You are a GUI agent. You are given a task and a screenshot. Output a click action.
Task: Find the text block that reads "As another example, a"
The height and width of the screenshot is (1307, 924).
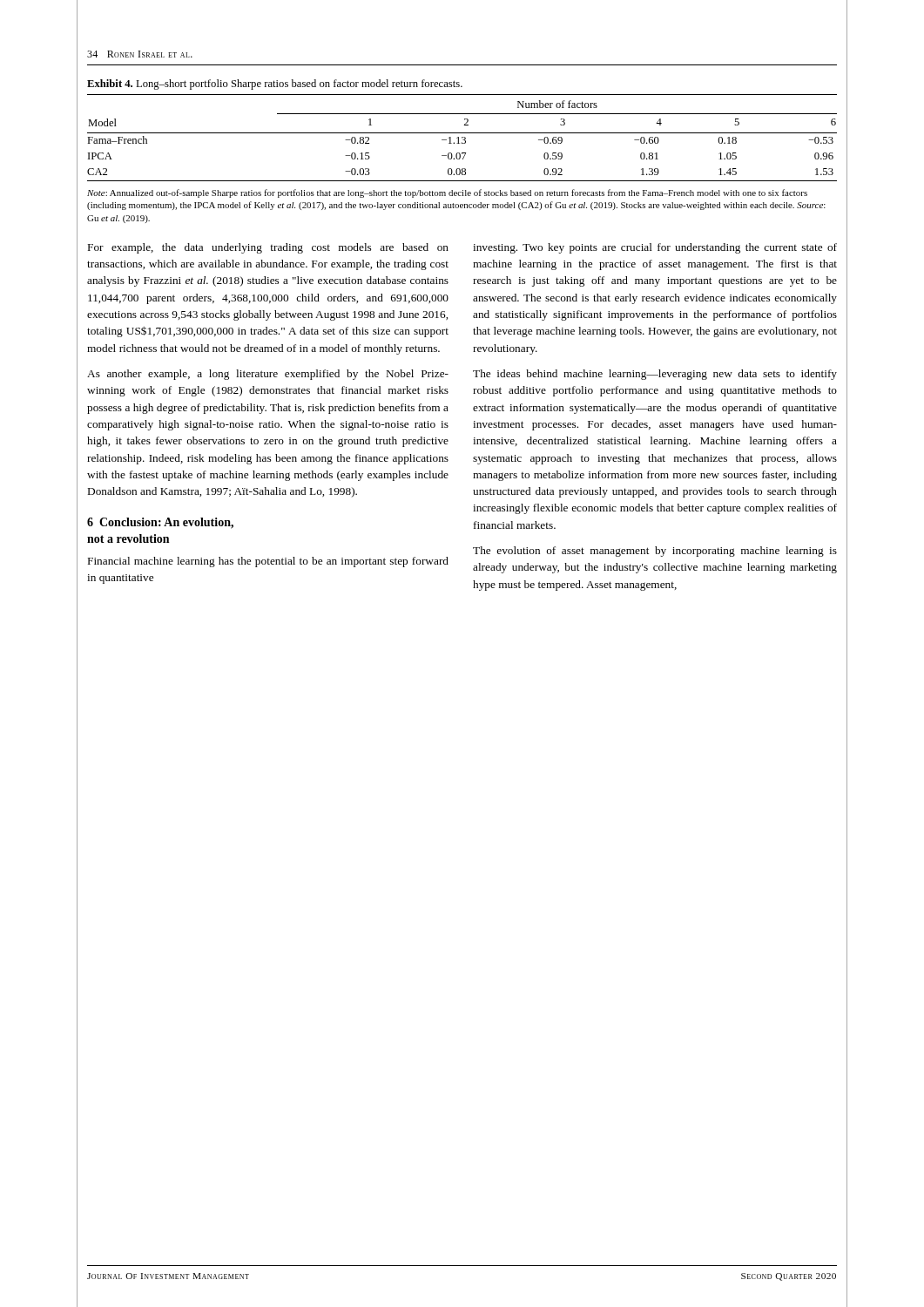click(x=268, y=432)
